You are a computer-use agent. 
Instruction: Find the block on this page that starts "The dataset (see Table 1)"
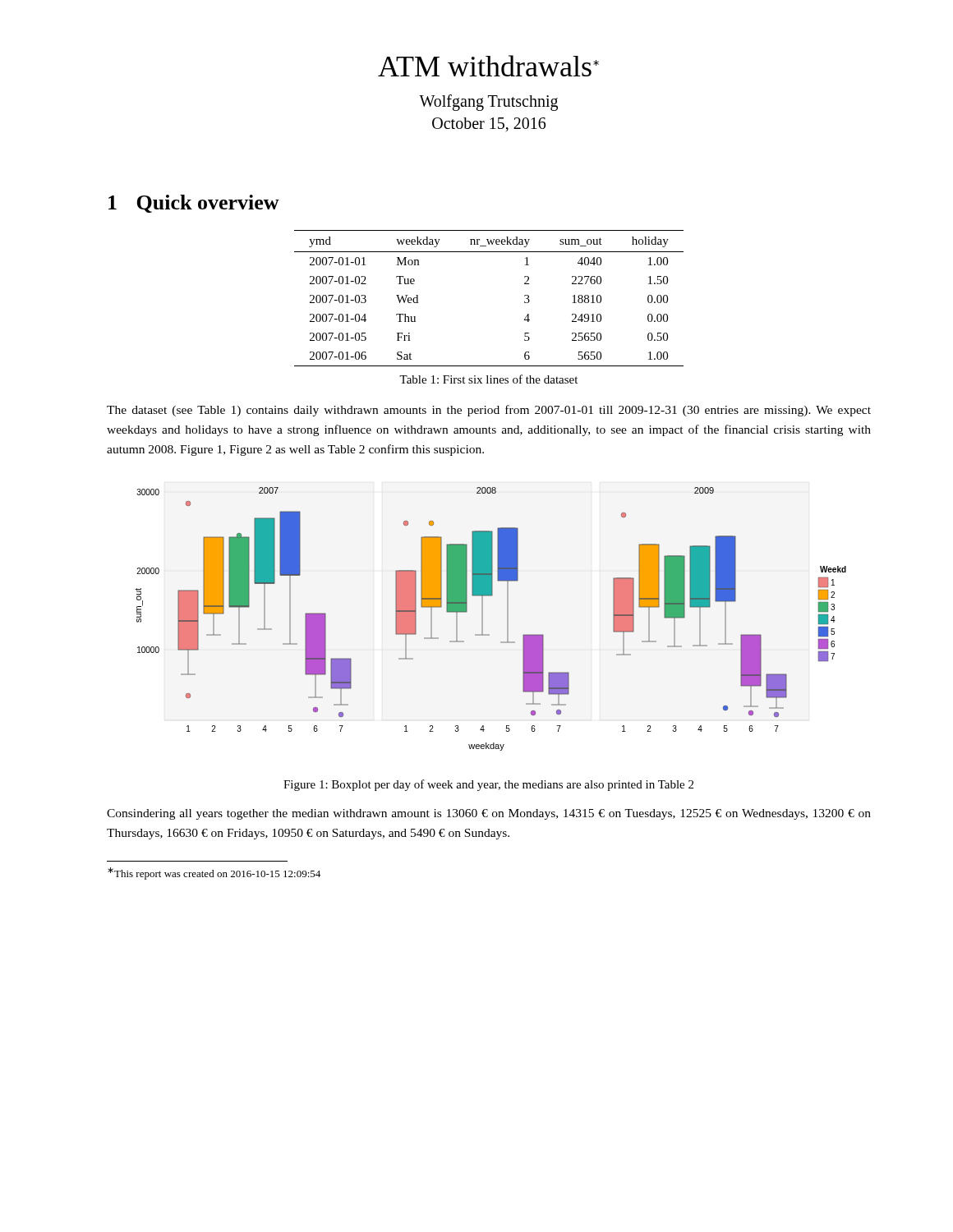pyautogui.click(x=489, y=429)
